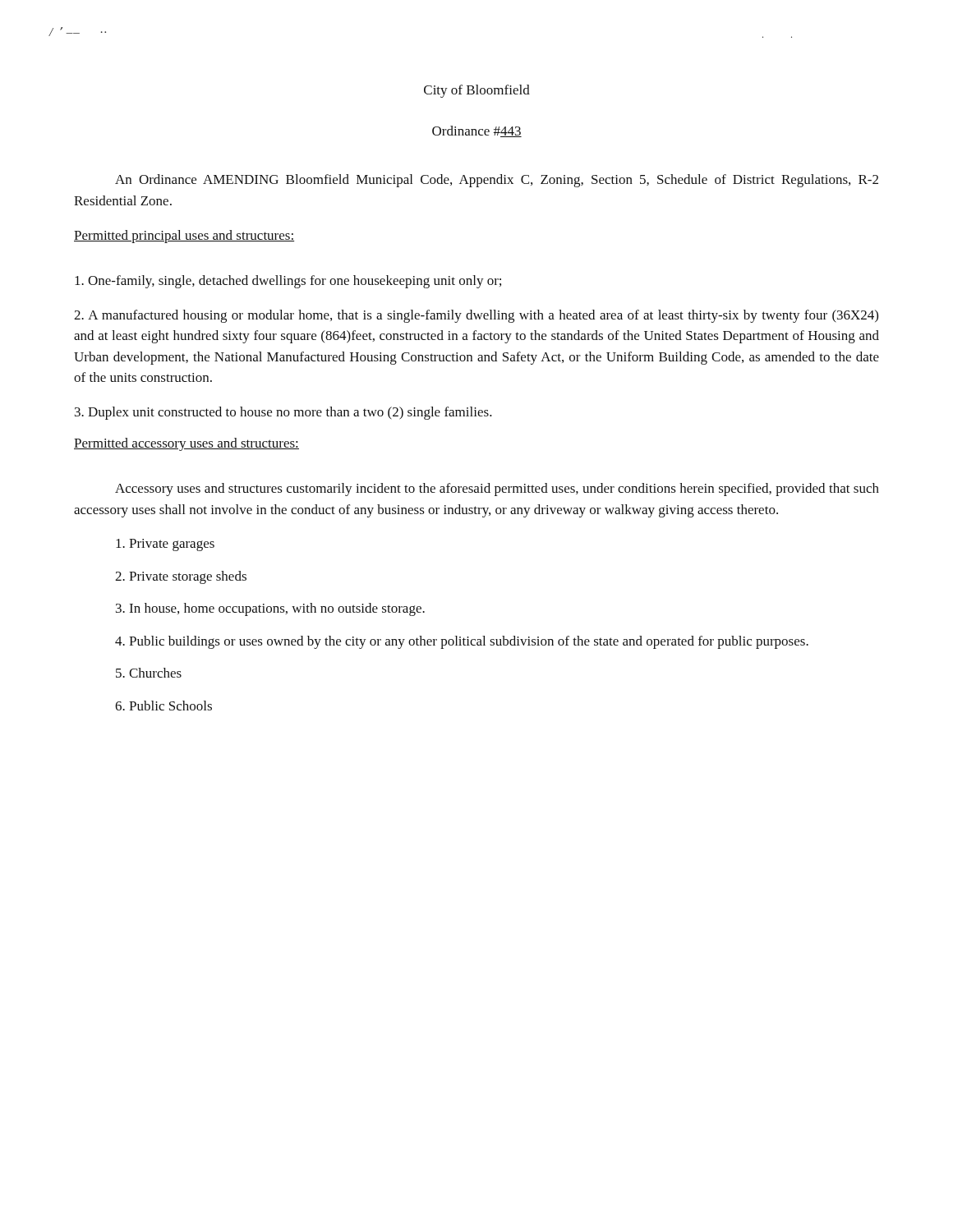Point to the block starting "5. Churches"
Image resolution: width=953 pixels, height=1232 pixels.
coord(148,673)
